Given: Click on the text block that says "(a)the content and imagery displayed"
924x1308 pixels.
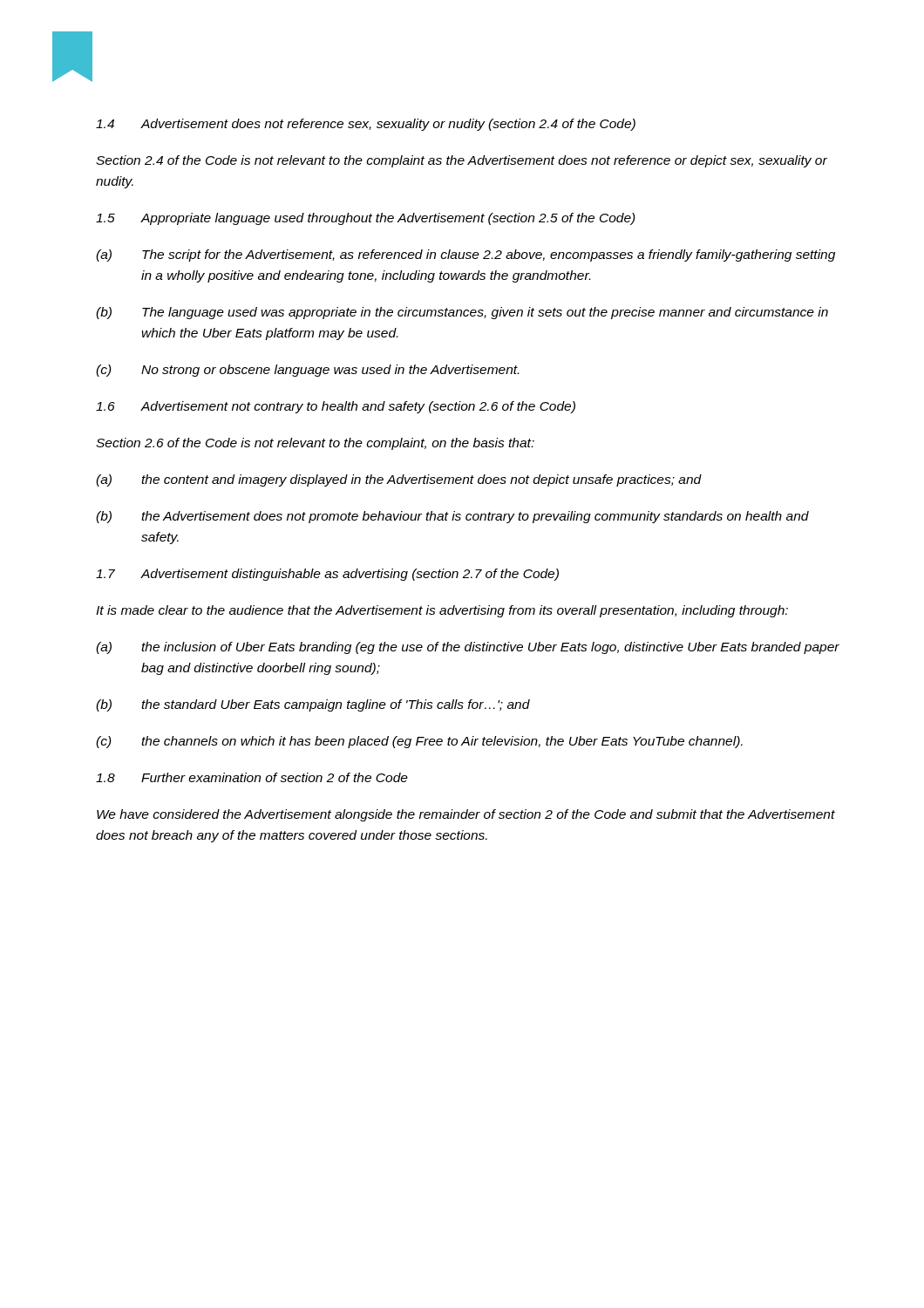Looking at the screenshot, I should click(x=471, y=480).
